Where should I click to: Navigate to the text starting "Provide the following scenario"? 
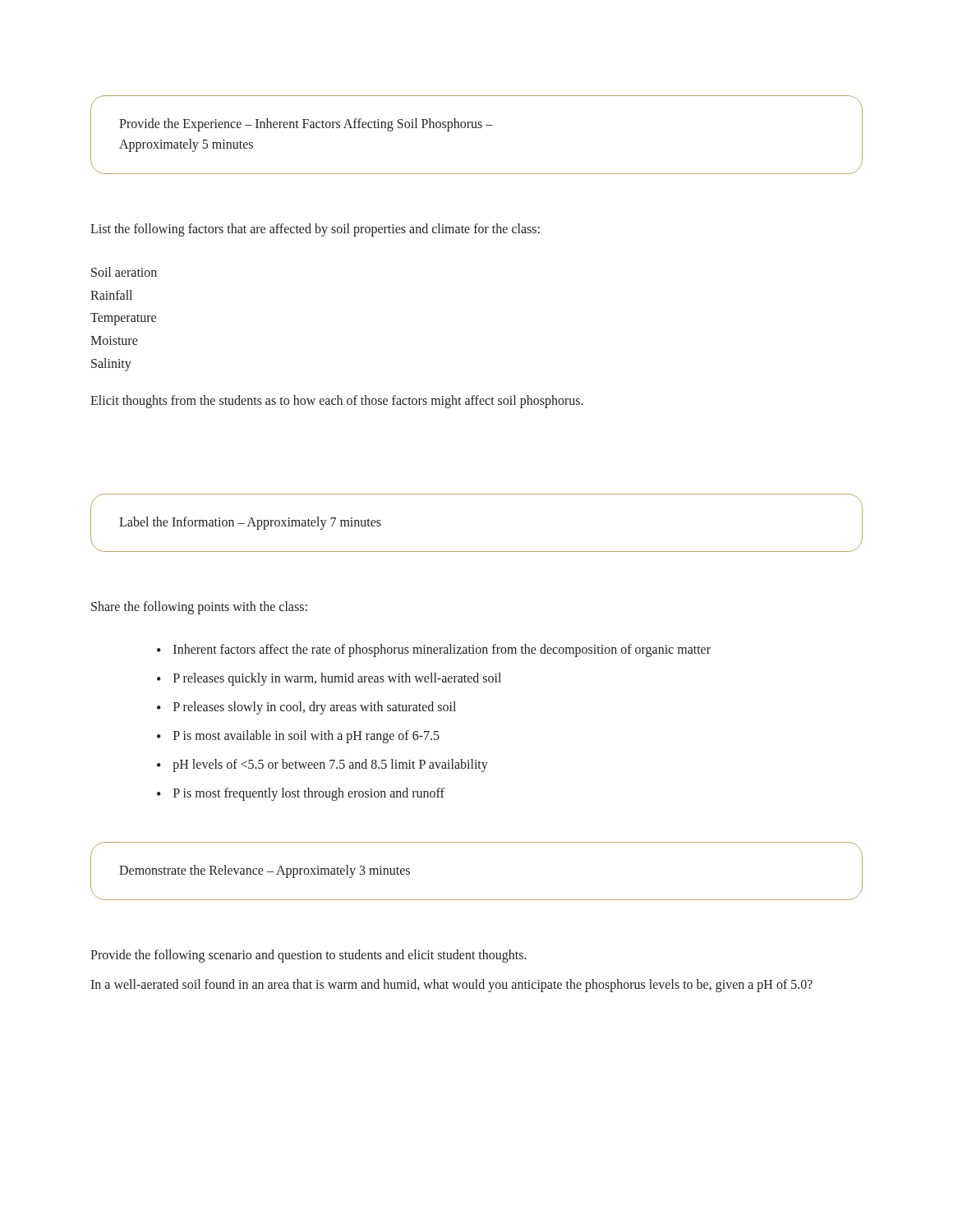(309, 955)
